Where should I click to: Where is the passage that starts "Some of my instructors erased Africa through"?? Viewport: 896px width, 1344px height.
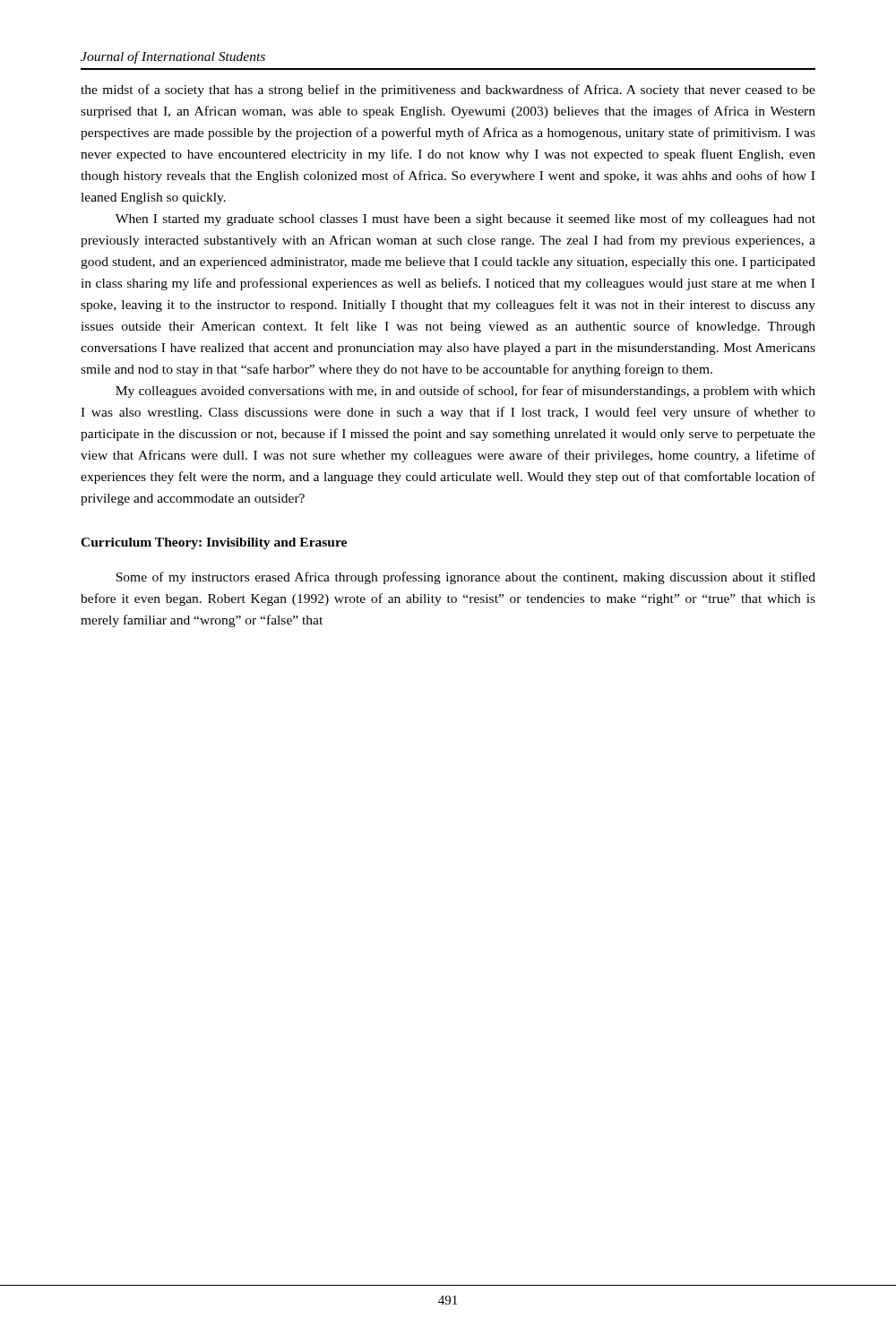[x=448, y=599]
